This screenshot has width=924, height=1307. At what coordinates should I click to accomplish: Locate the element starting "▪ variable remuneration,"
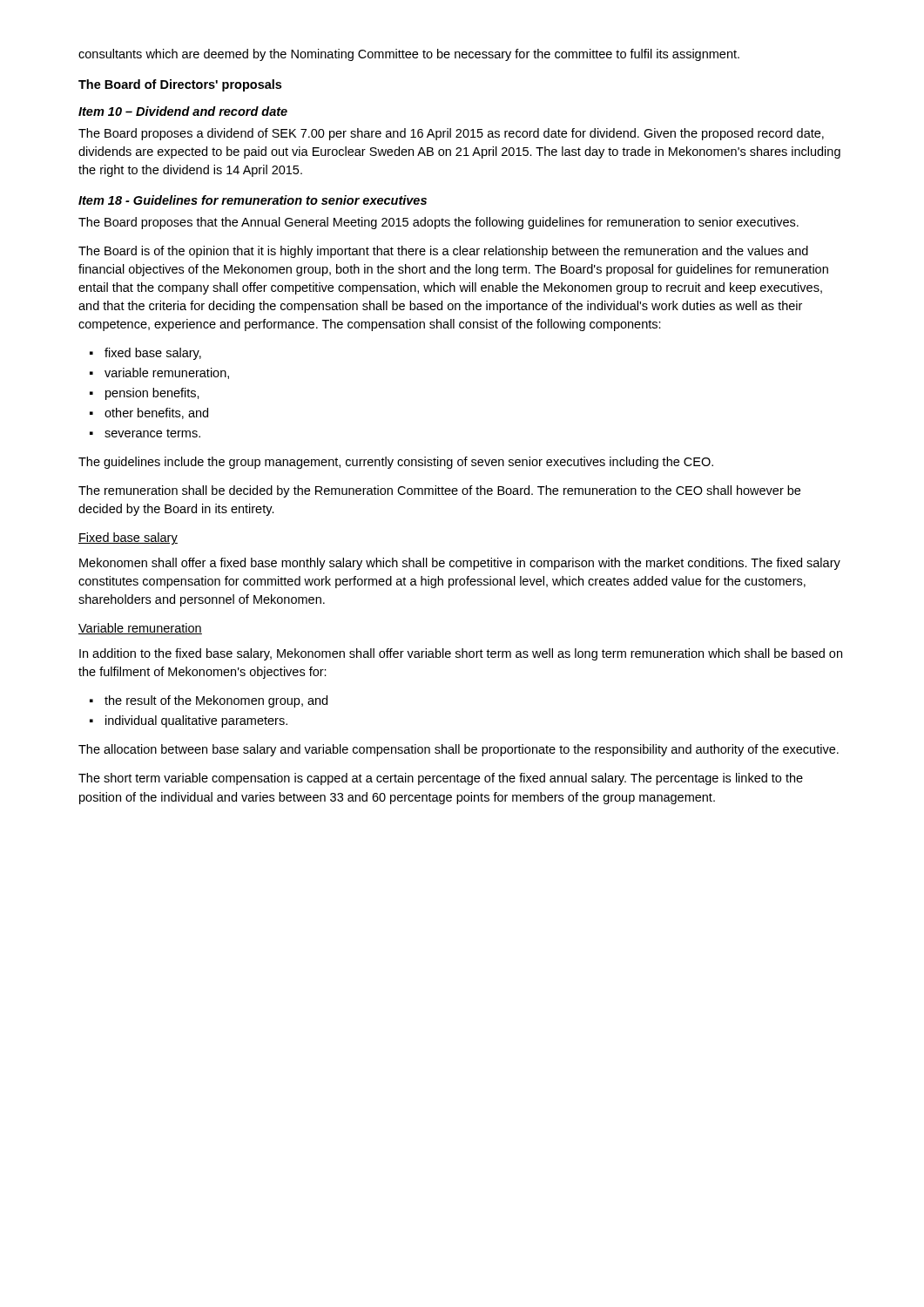159,374
